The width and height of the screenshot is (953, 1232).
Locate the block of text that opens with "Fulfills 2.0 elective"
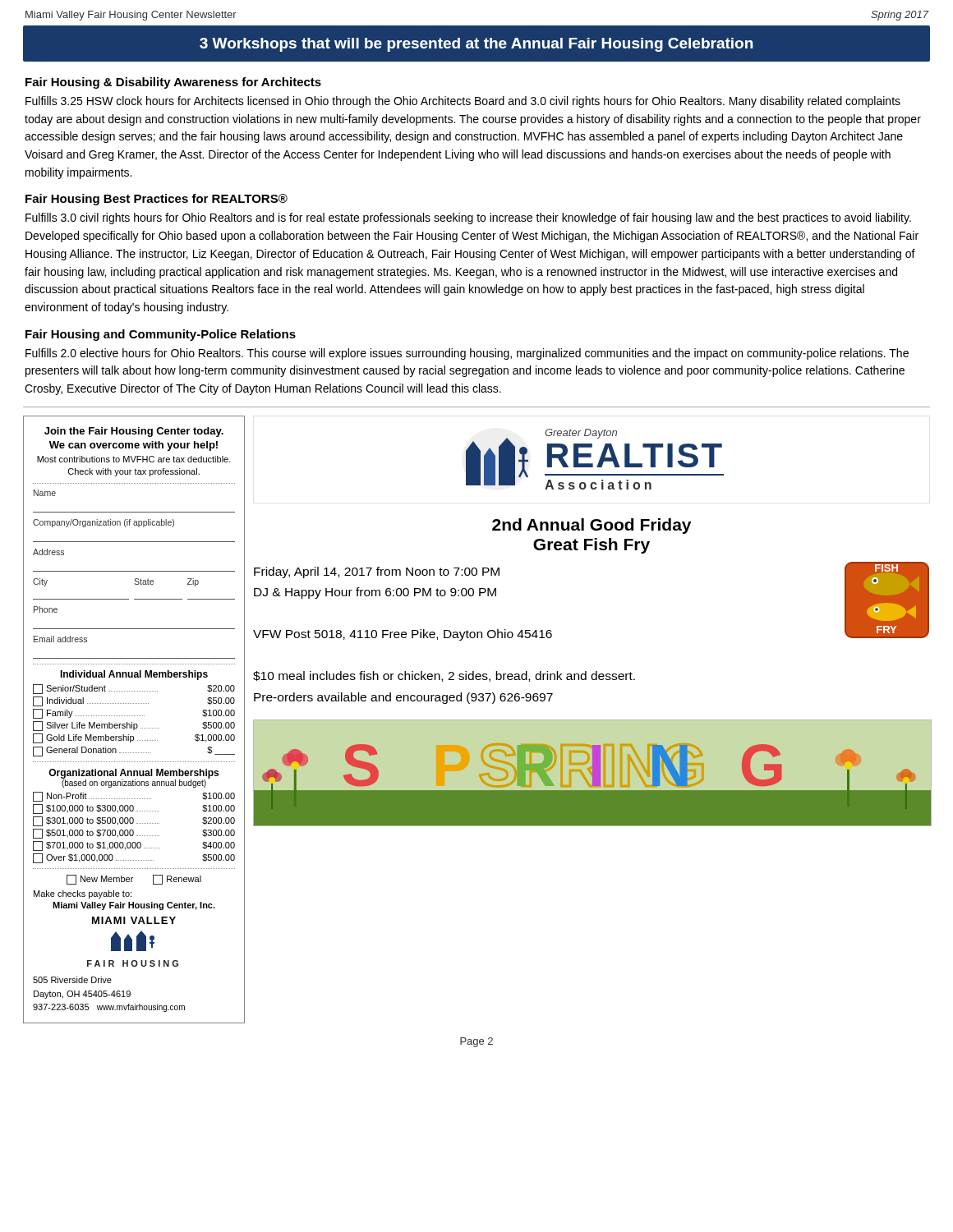467,371
